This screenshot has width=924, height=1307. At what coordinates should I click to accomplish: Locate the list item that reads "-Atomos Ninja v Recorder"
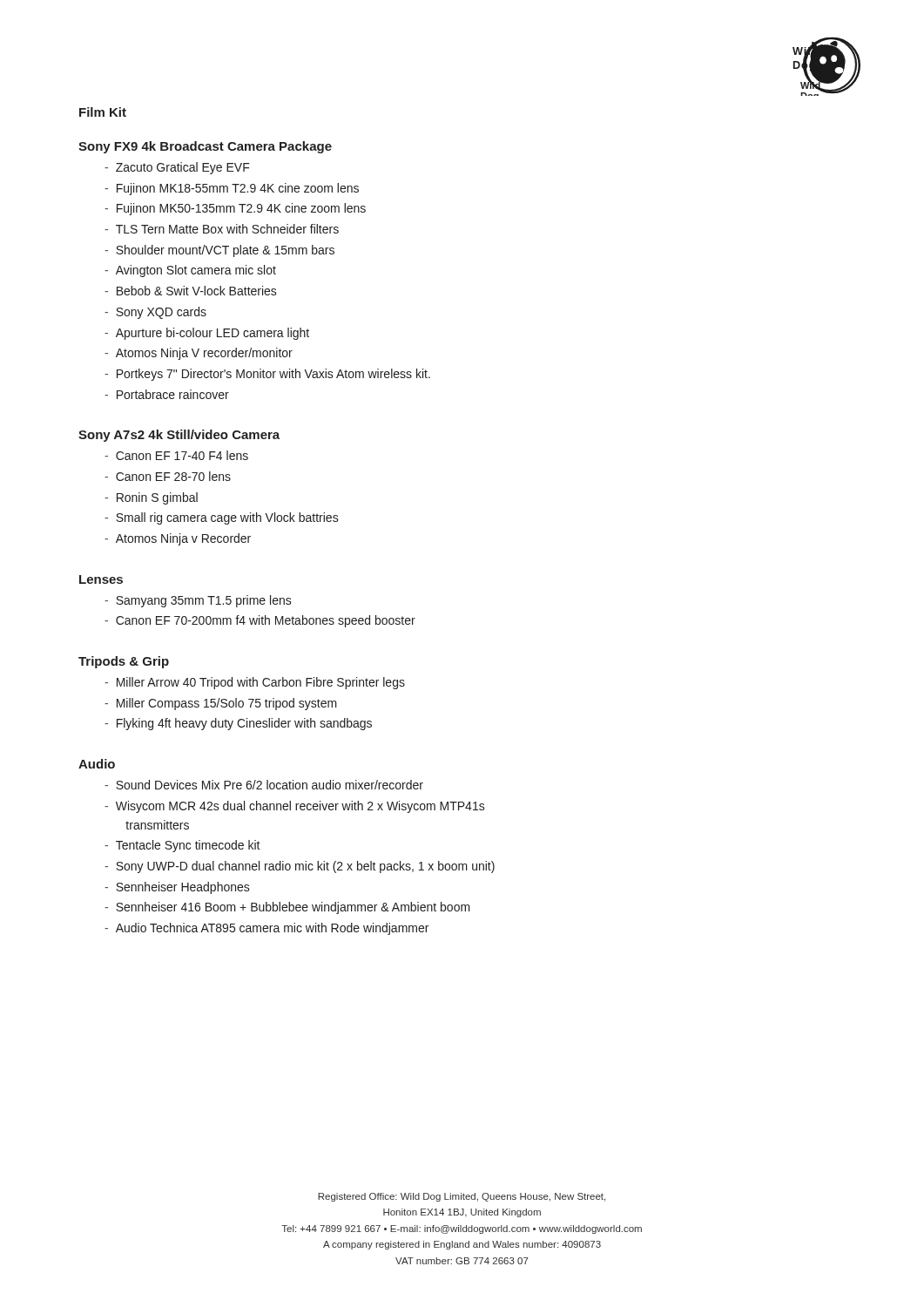point(178,539)
